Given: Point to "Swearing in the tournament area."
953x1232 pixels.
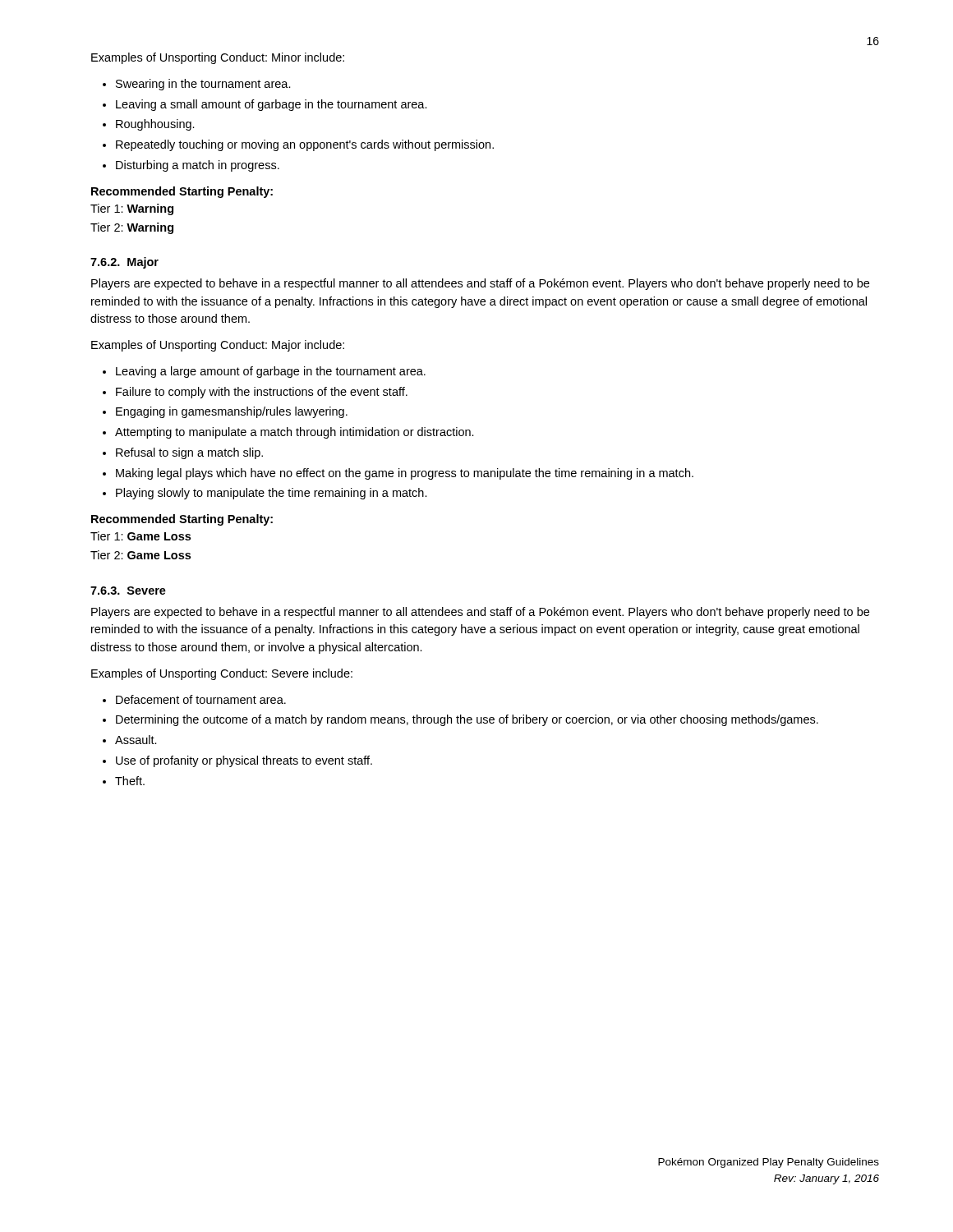Looking at the screenshot, I should 203,85.
